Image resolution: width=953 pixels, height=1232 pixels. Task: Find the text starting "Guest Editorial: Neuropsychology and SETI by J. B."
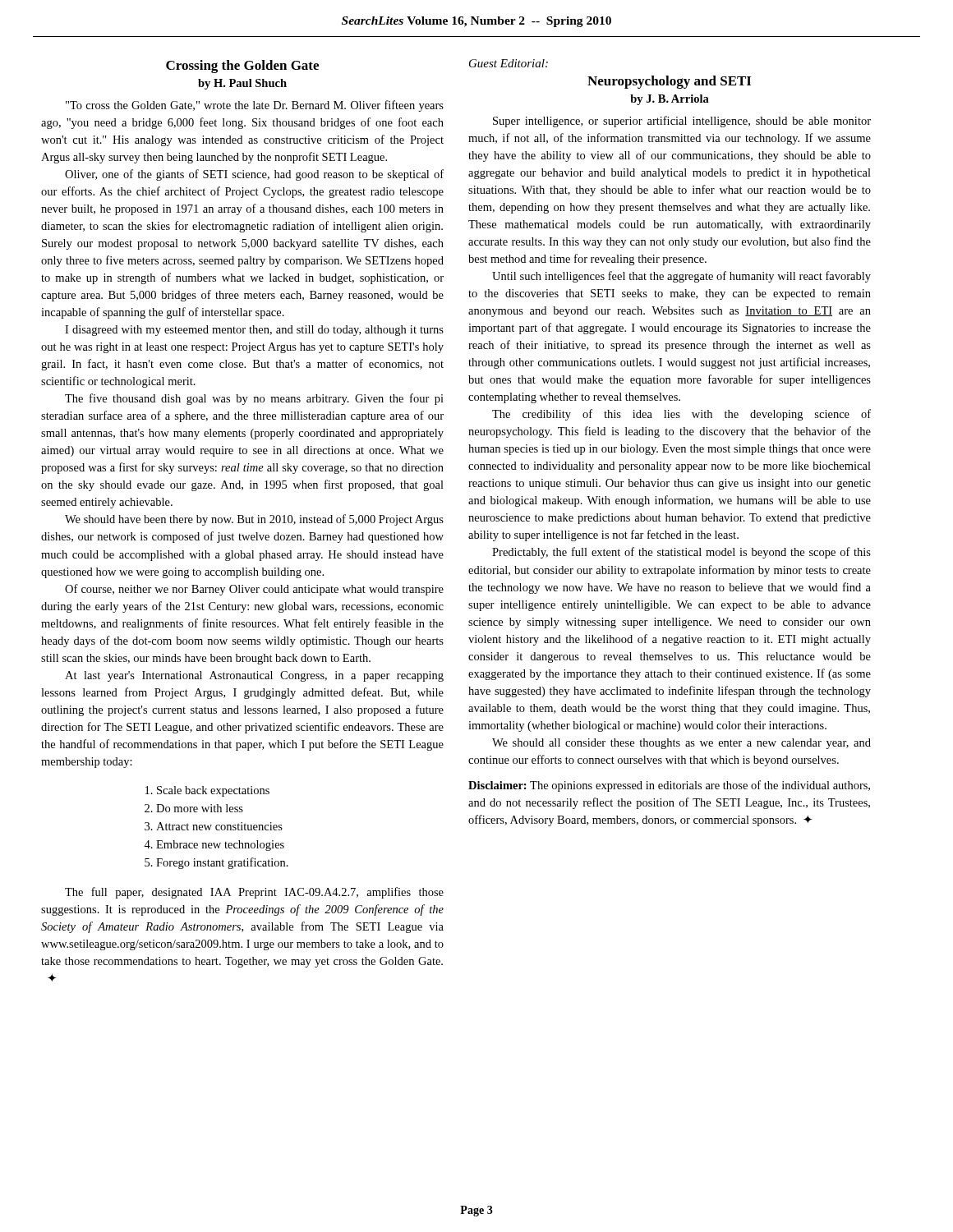tap(670, 81)
